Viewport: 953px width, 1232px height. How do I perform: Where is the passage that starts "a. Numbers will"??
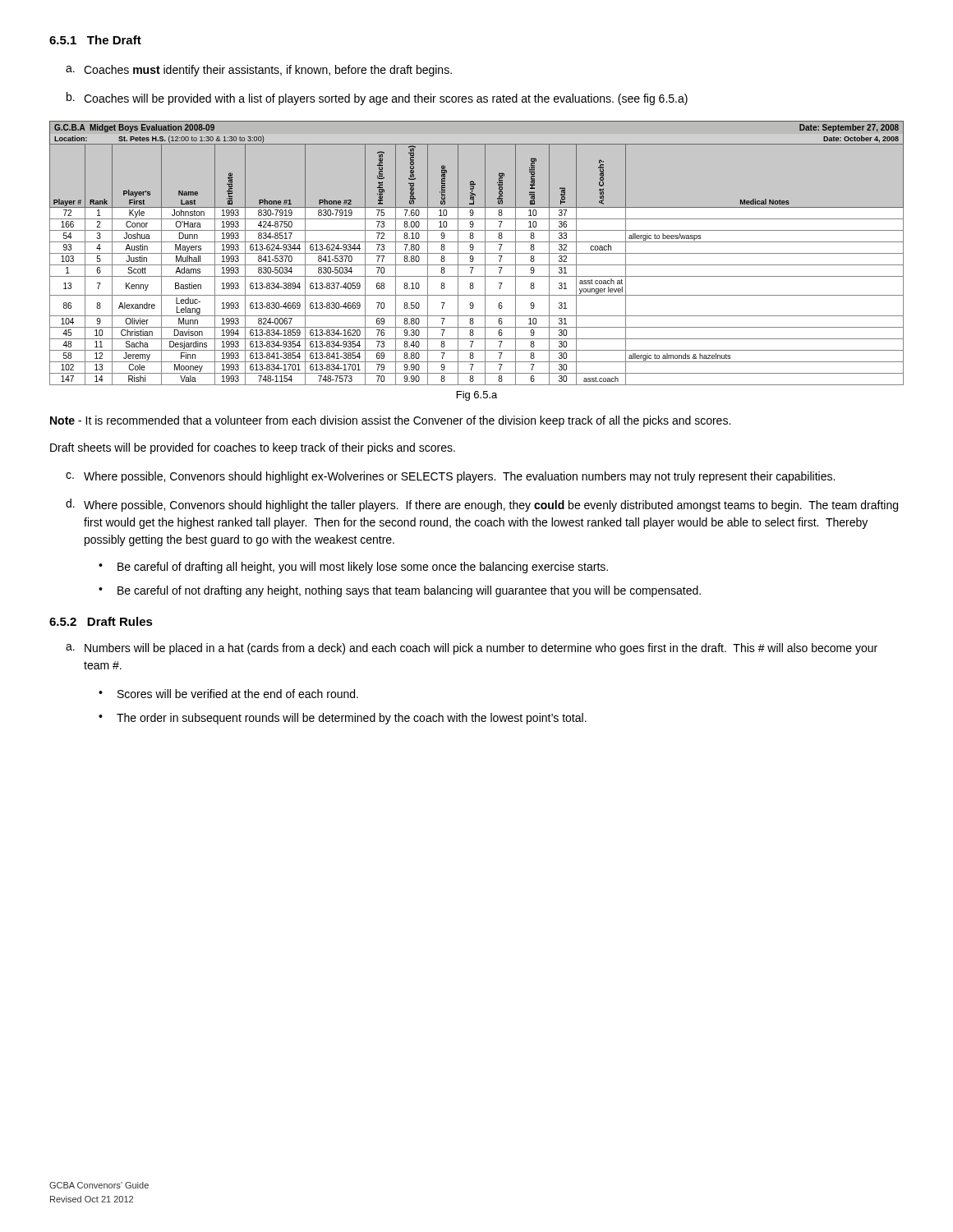click(485, 657)
